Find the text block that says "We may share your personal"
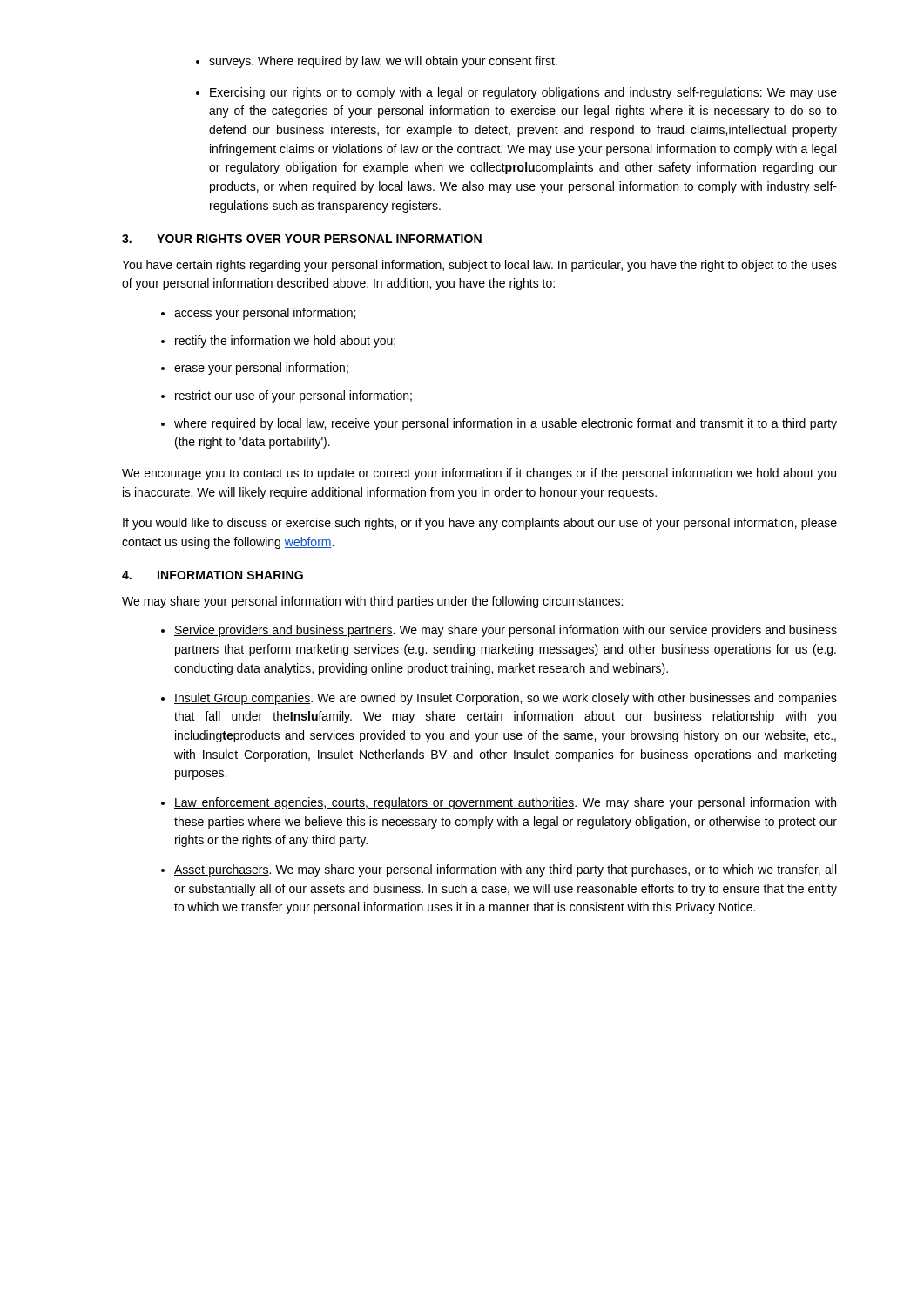Screen dimensions: 1307x924 [x=479, y=602]
